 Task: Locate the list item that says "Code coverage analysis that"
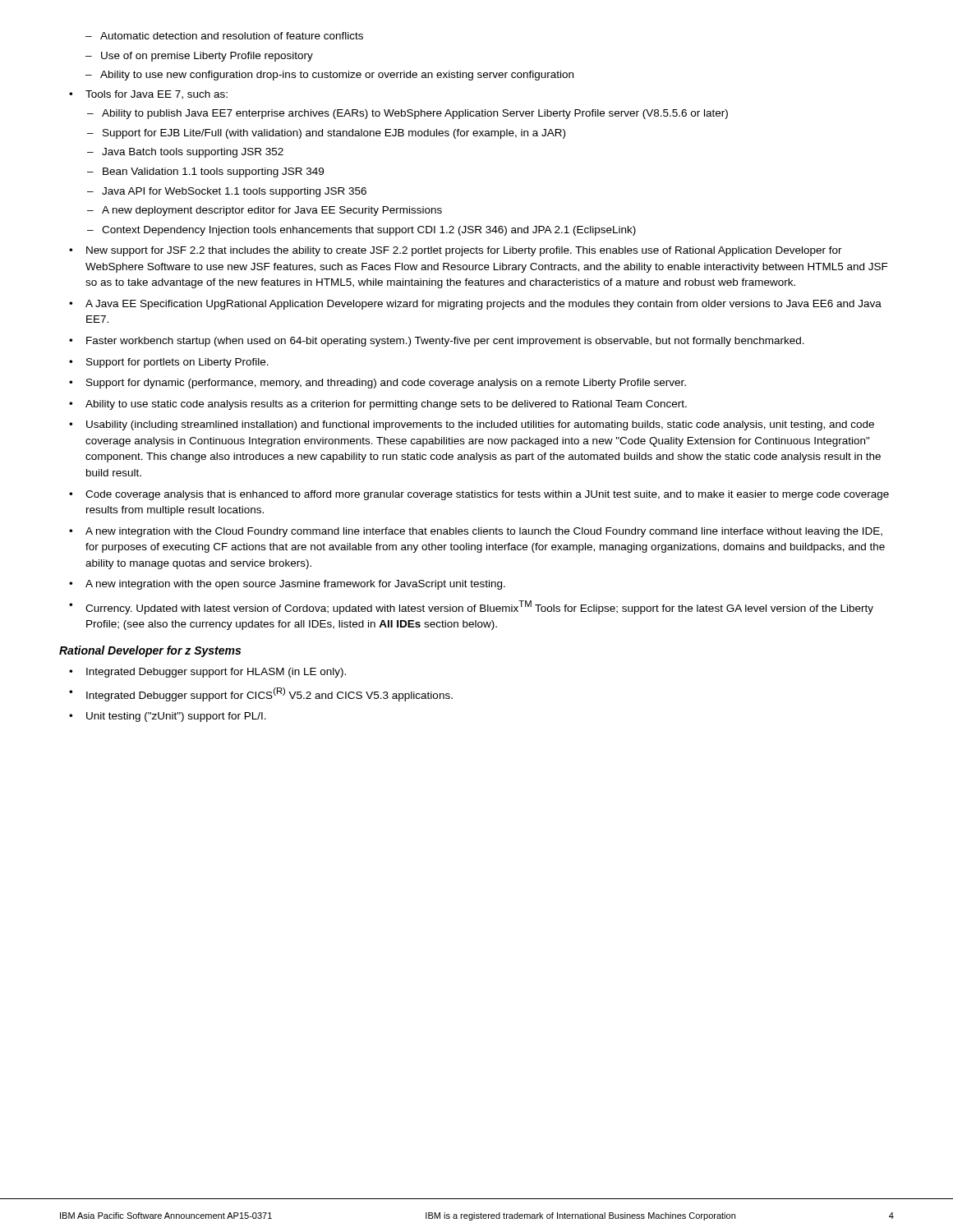487,502
